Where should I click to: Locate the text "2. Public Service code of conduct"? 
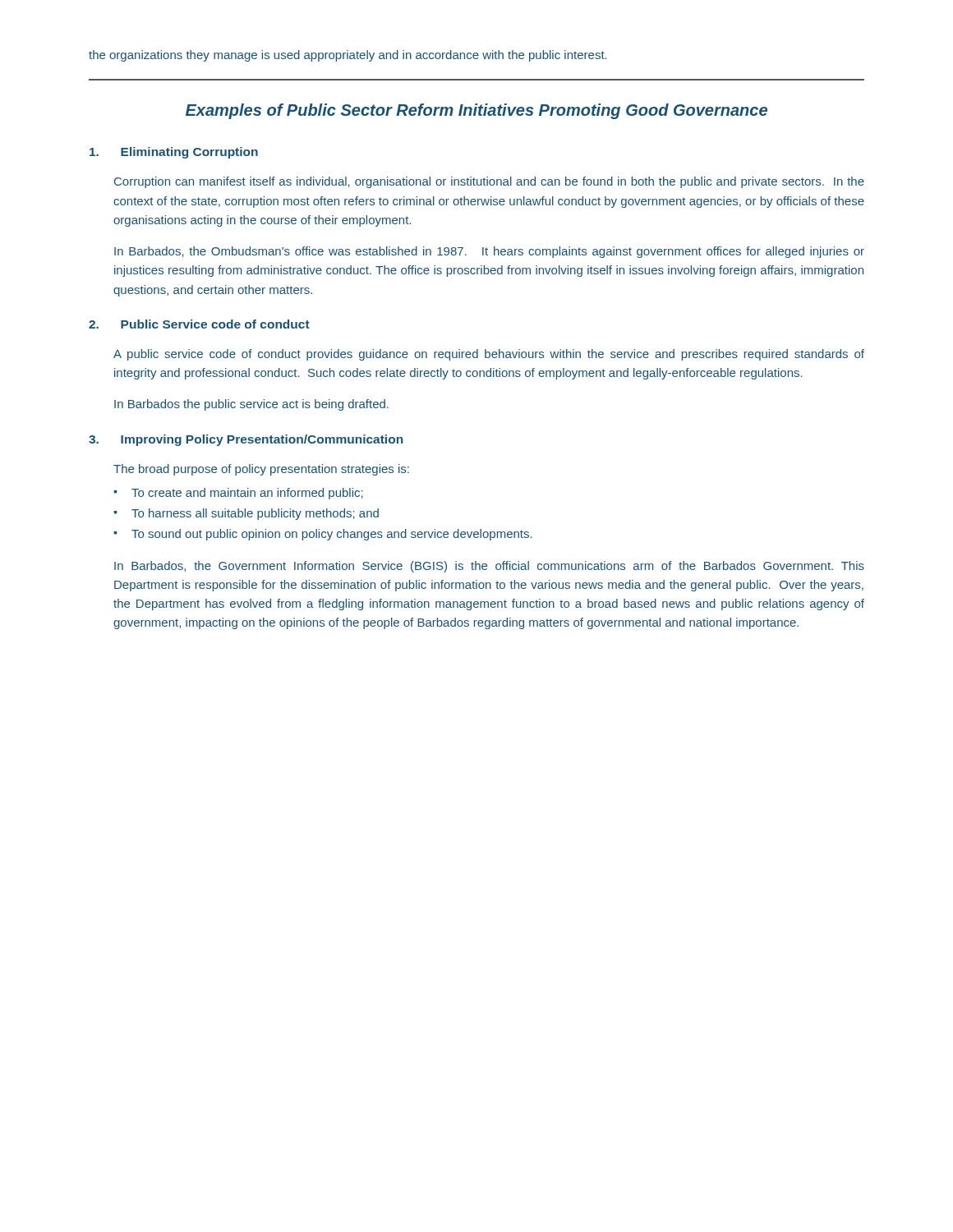point(199,324)
